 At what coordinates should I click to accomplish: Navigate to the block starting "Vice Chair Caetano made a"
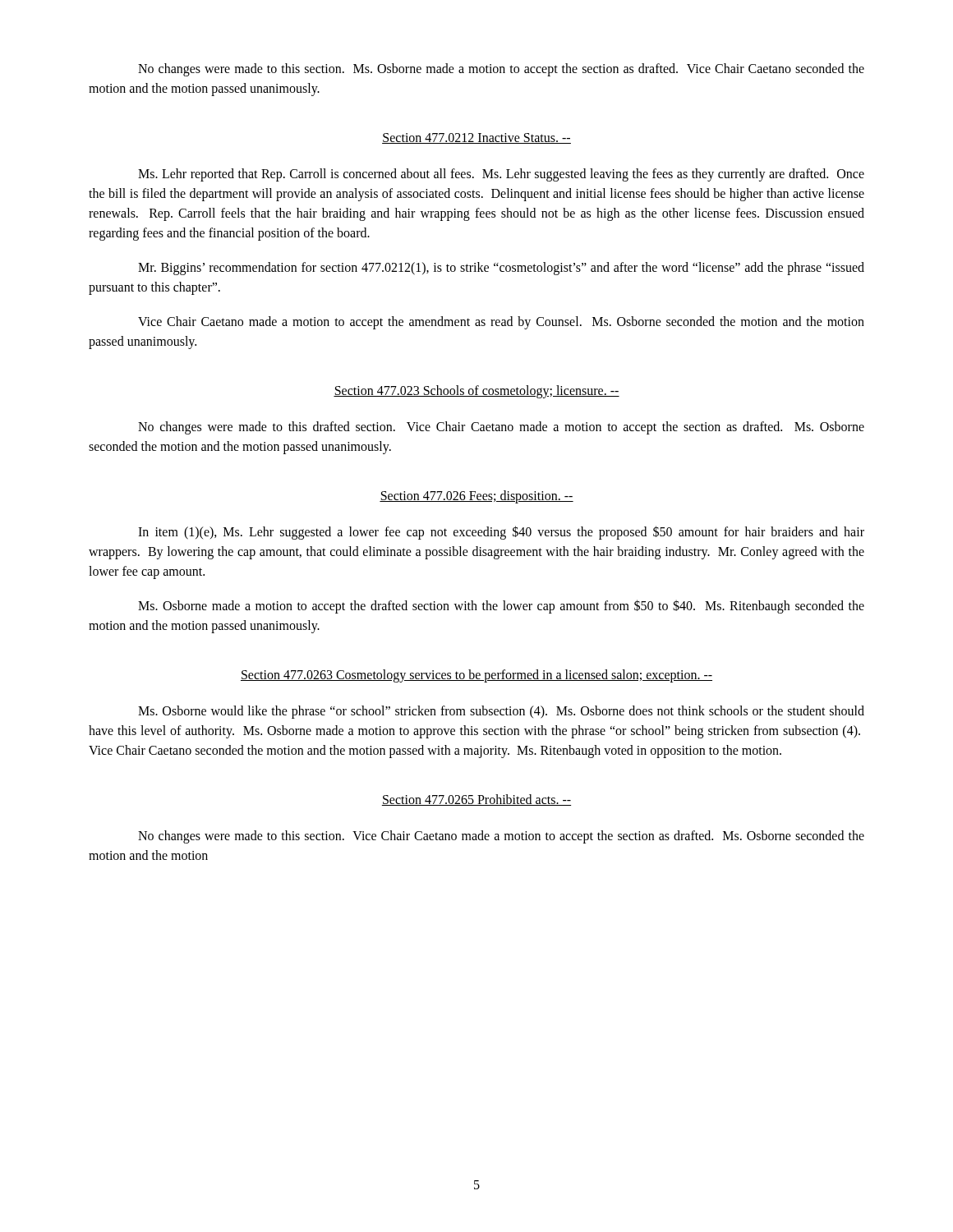tap(476, 331)
